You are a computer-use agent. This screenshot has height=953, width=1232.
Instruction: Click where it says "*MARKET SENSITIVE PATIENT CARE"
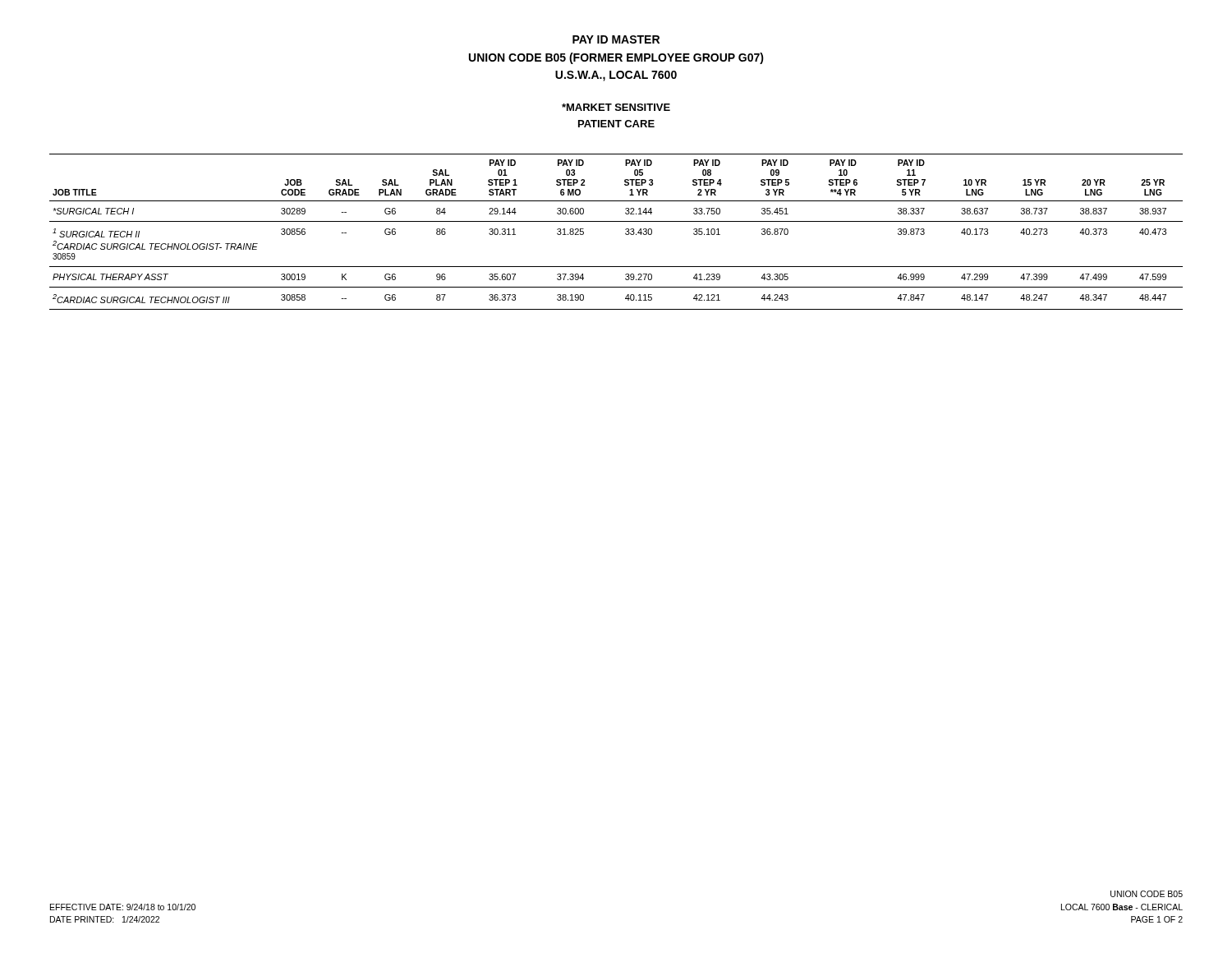point(616,116)
